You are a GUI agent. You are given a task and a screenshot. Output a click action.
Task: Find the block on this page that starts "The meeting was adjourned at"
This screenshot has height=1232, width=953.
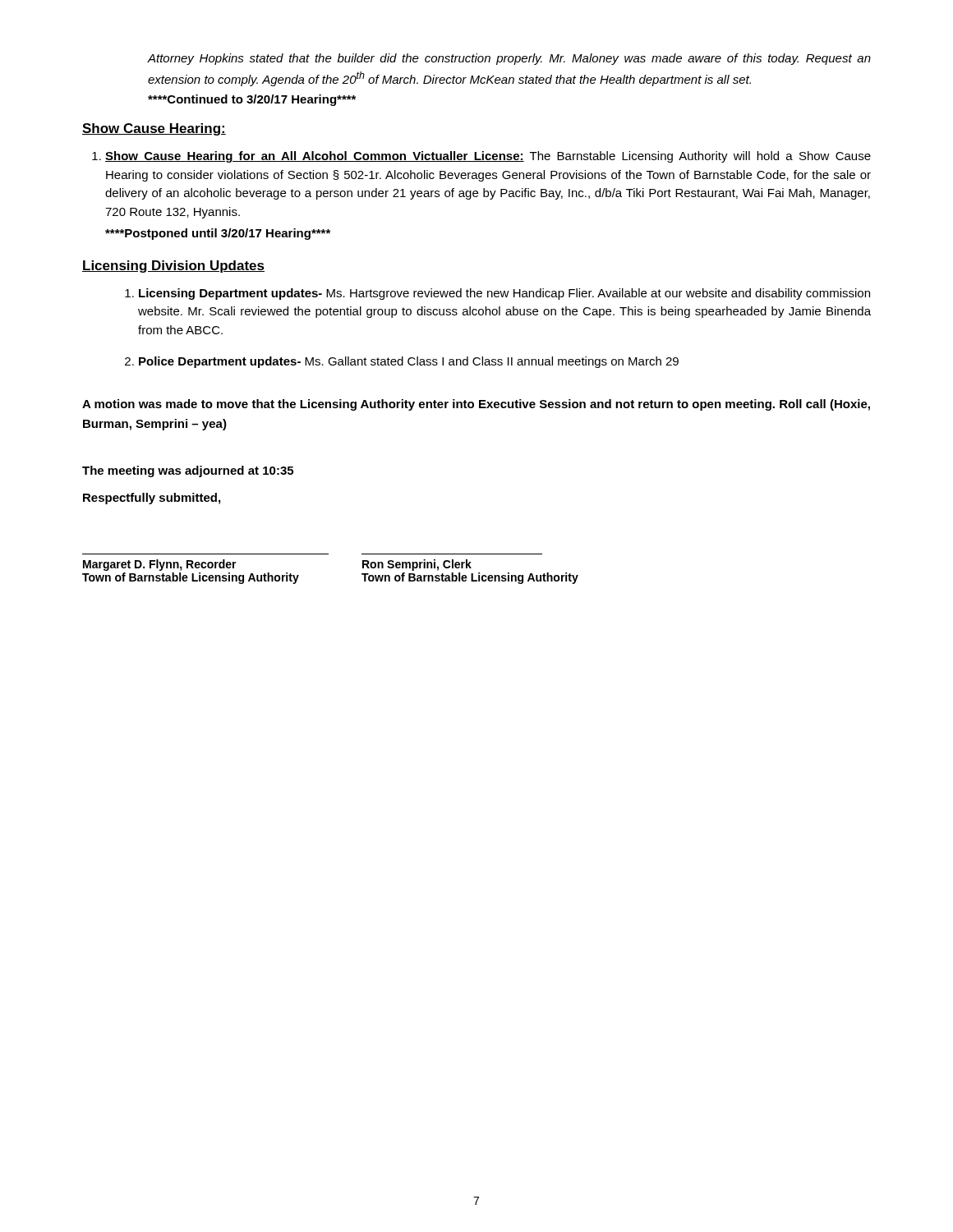188,470
